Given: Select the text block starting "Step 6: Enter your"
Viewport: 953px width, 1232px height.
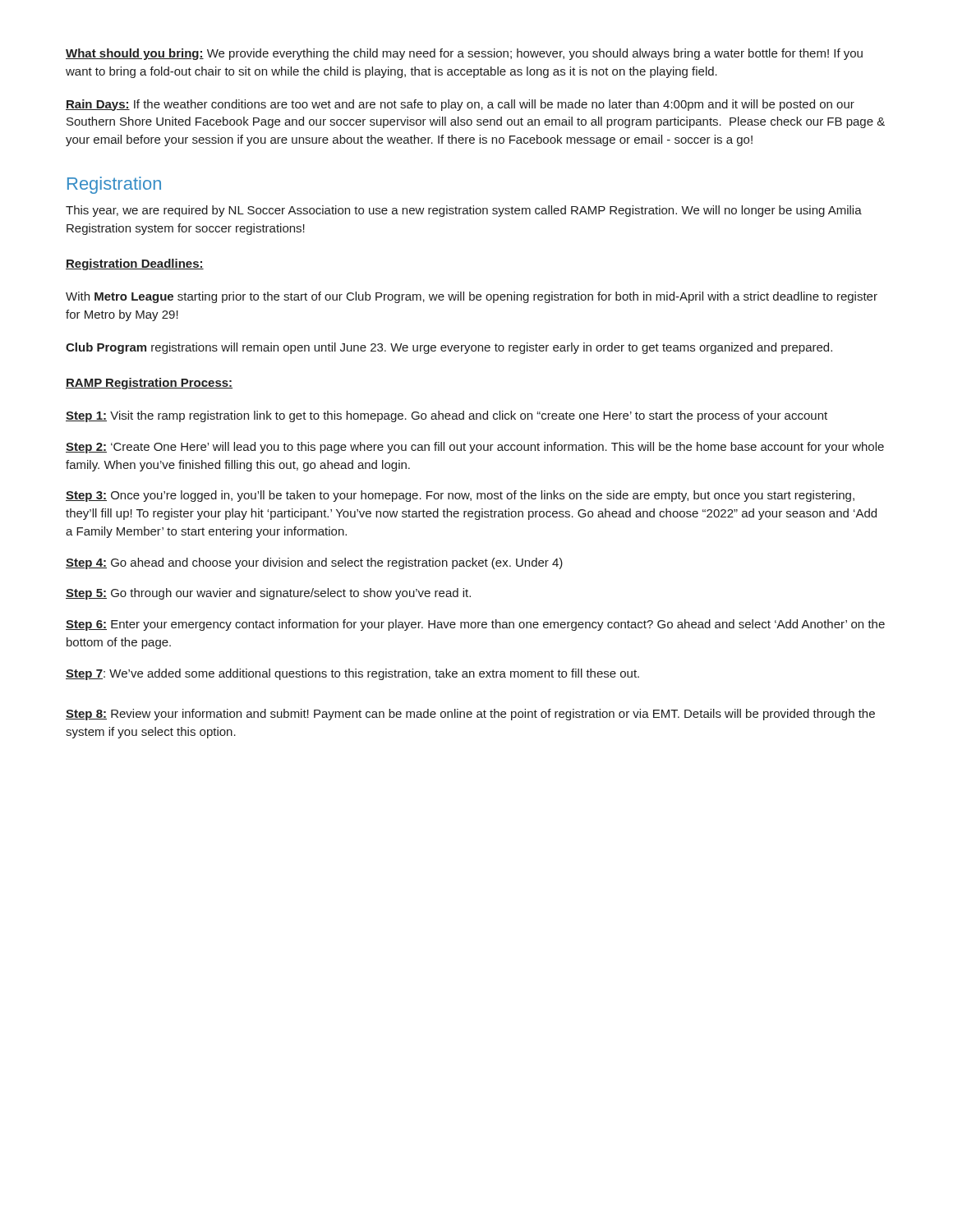Looking at the screenshot, I should [475, 633].
